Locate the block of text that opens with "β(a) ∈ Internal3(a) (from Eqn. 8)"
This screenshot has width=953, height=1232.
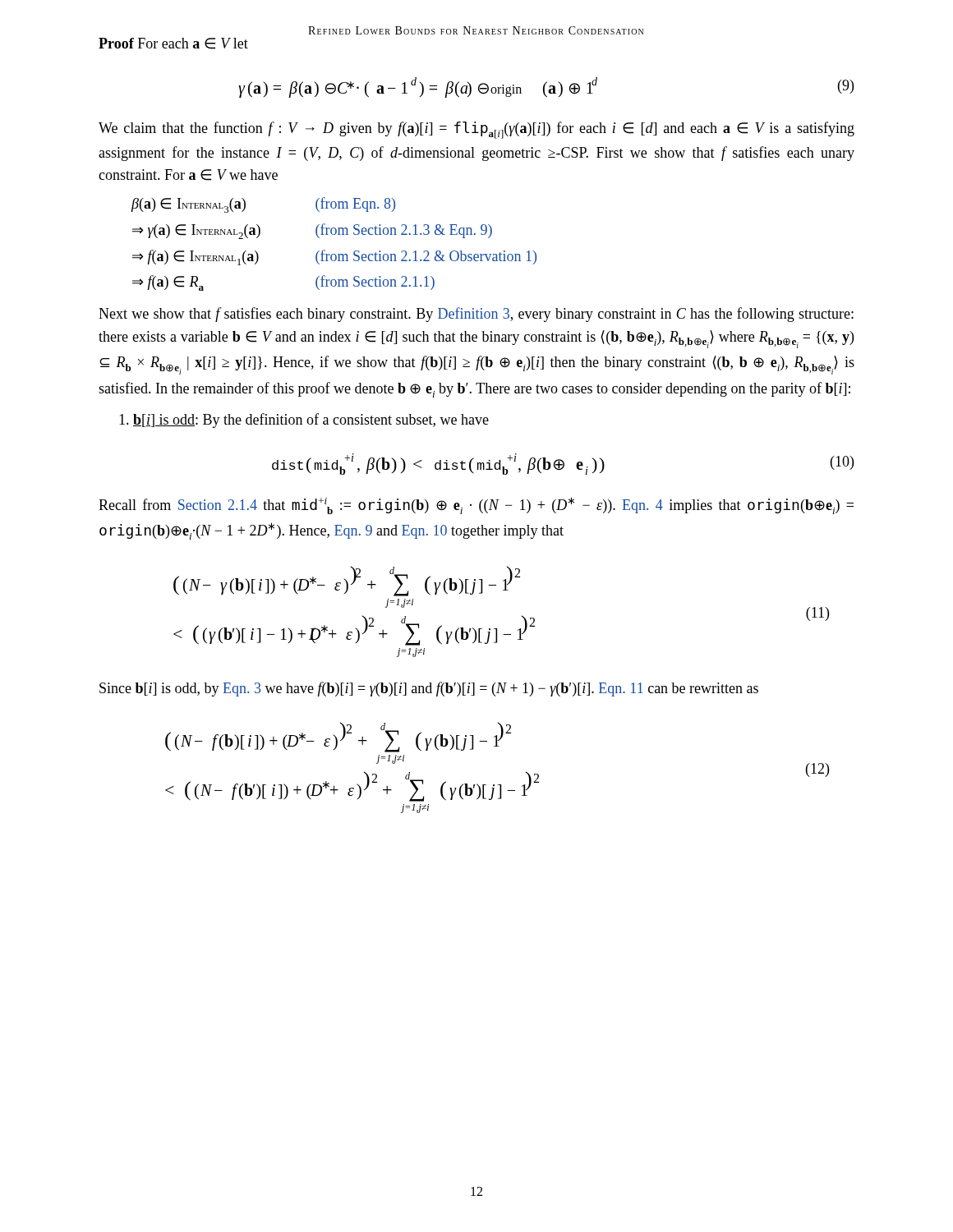pyautogui.click(x=337, y=244)
